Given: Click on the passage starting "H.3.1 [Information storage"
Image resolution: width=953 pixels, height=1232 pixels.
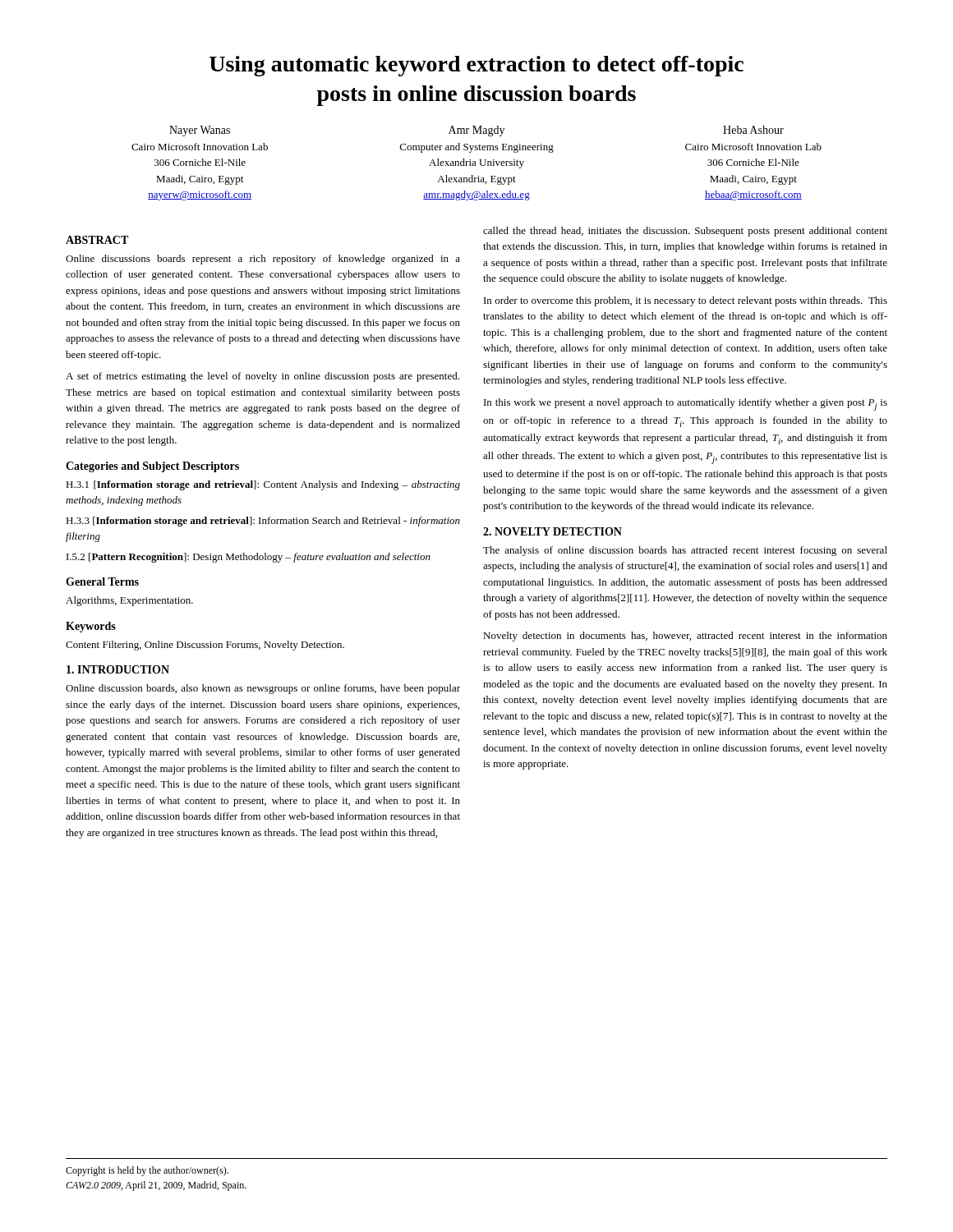Looking at the screenshot, I should [x=263, y=492].
